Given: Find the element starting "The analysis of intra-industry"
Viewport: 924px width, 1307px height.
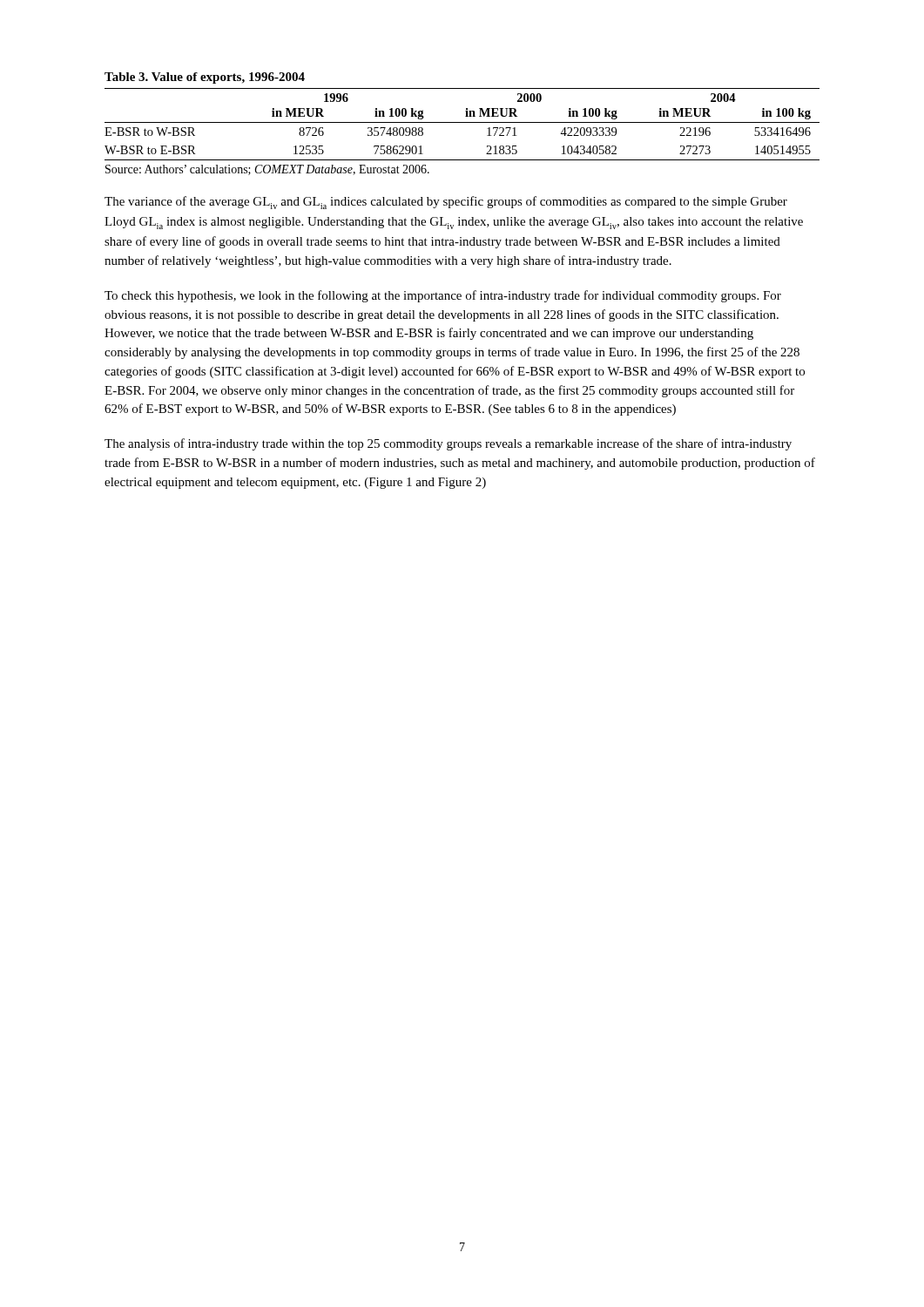Looking at the screenshot, I should tap(460, 463).
